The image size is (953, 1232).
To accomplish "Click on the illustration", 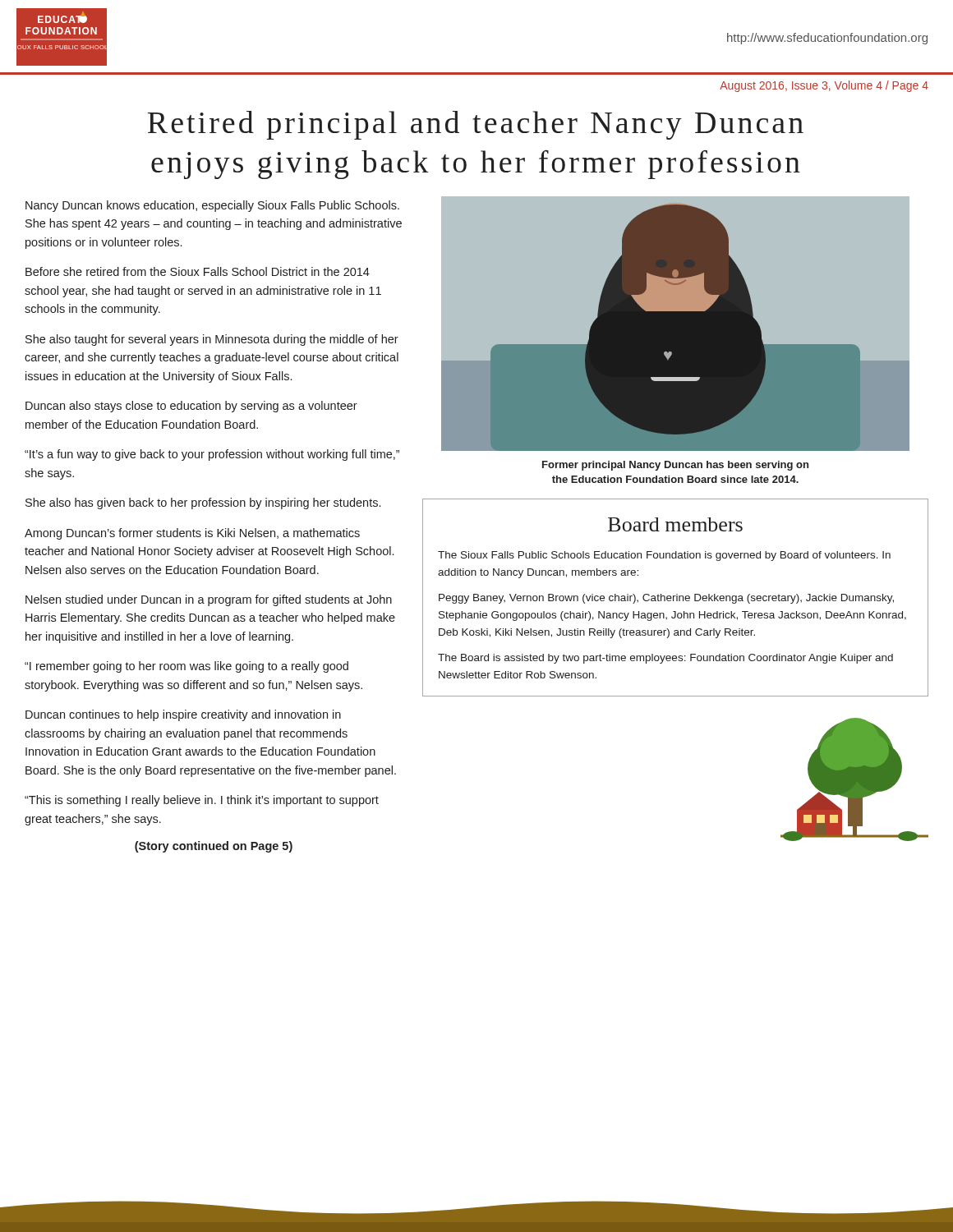I will coord(675,777).
